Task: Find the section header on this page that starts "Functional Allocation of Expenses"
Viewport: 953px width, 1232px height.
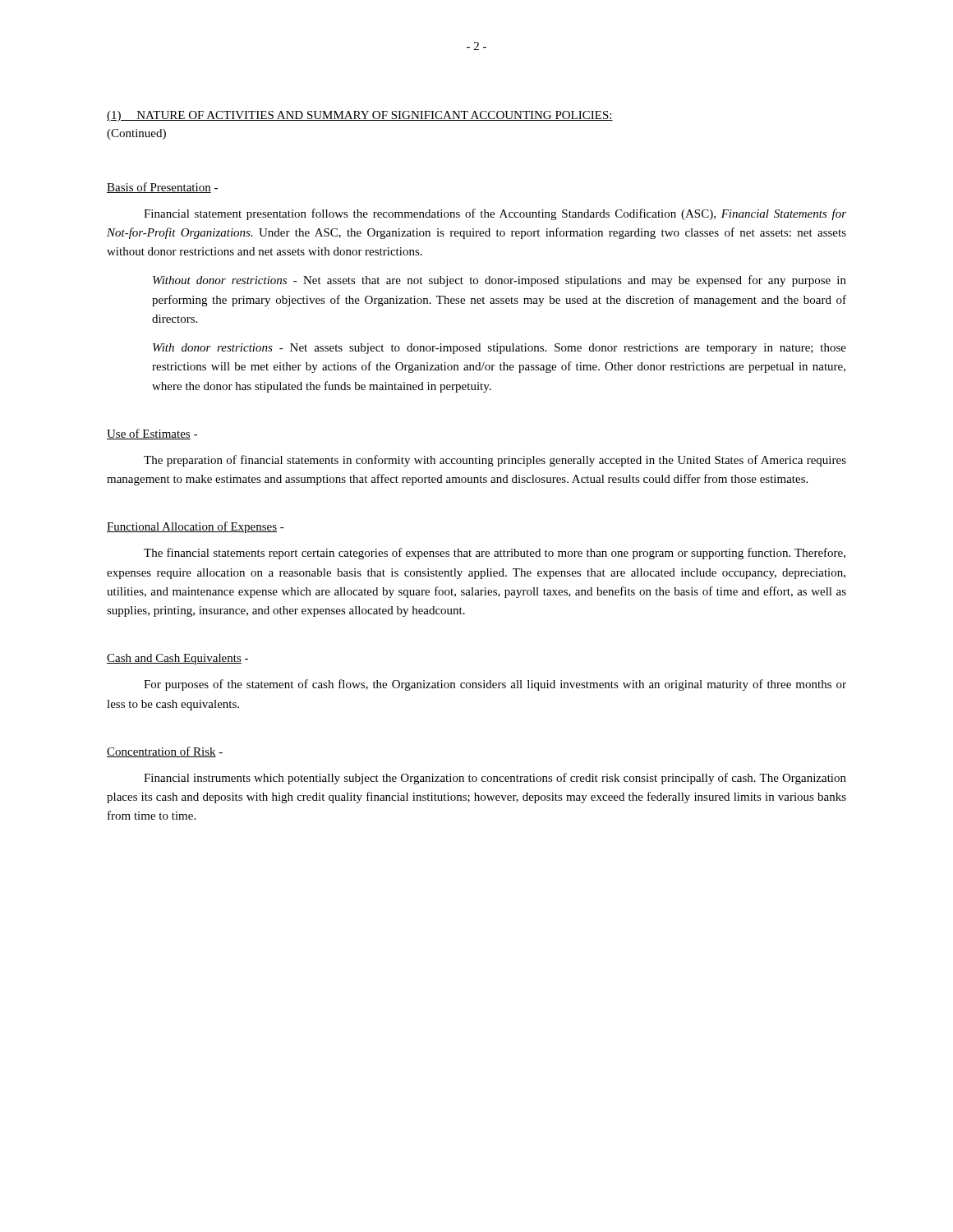Action: tap(195, 527)
